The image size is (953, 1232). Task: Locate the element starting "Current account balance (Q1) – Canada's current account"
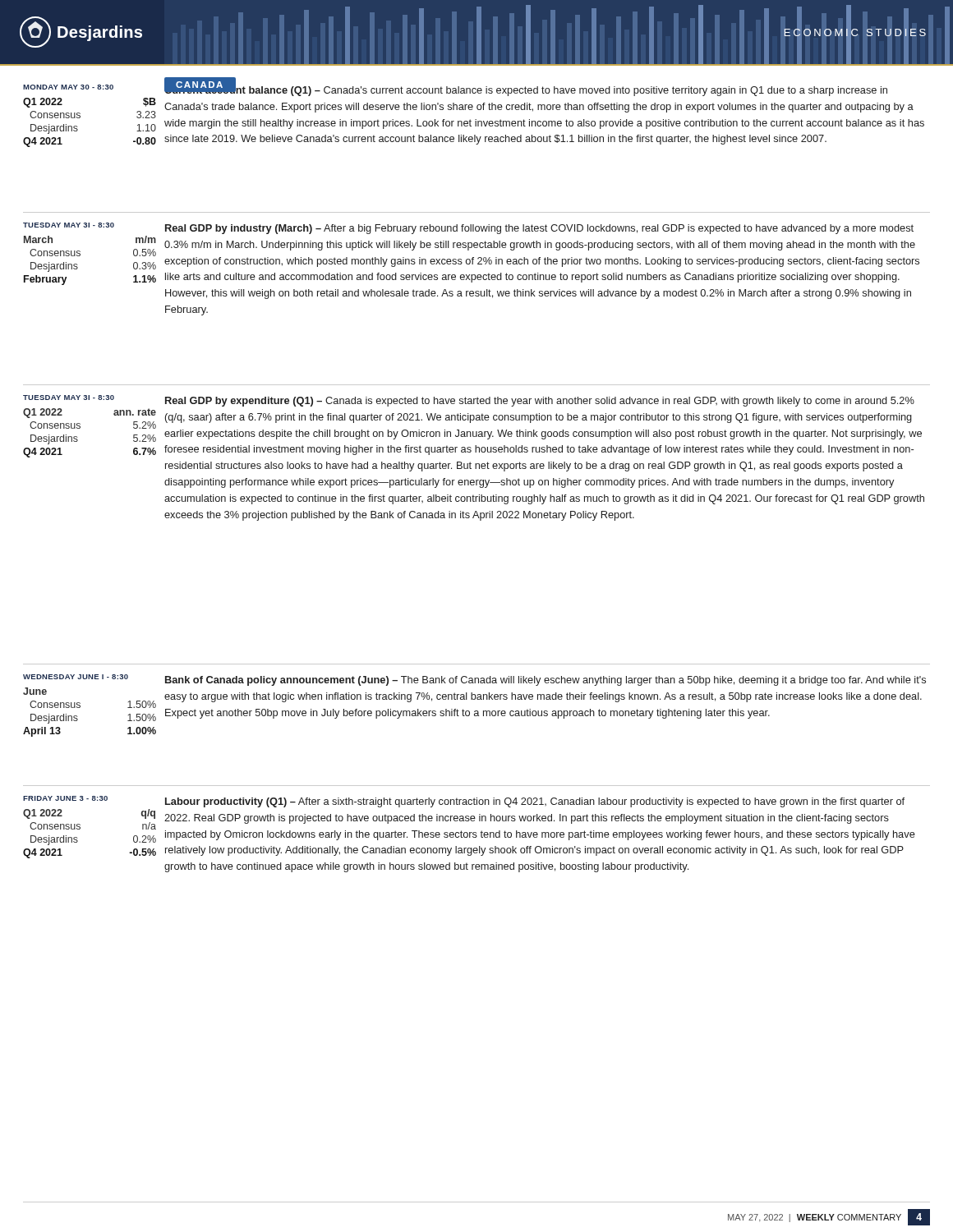[x=544, y=114]
